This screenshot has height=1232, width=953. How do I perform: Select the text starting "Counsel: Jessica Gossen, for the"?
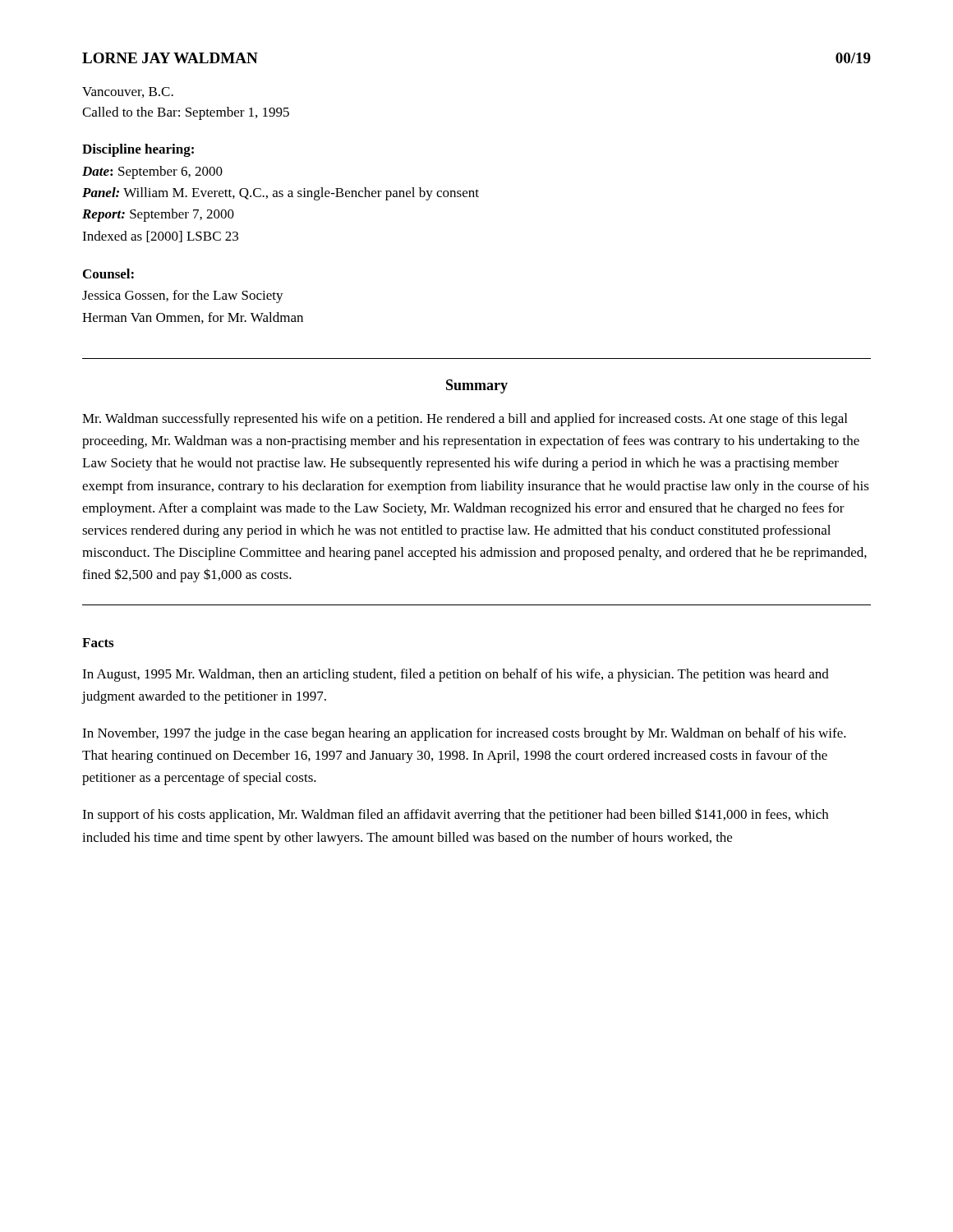(193, 296)
